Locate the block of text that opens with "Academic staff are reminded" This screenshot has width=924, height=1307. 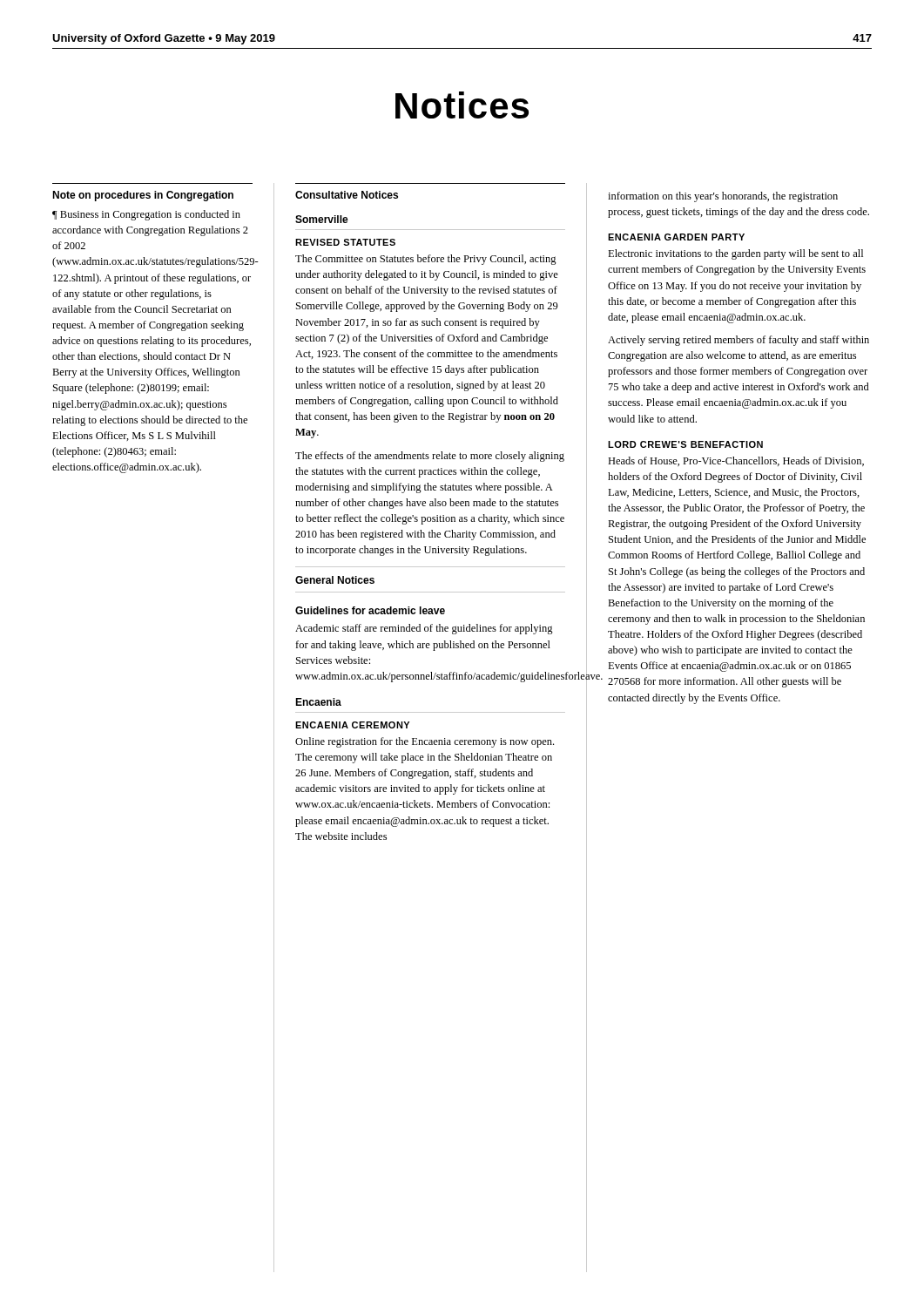(430, 652)
